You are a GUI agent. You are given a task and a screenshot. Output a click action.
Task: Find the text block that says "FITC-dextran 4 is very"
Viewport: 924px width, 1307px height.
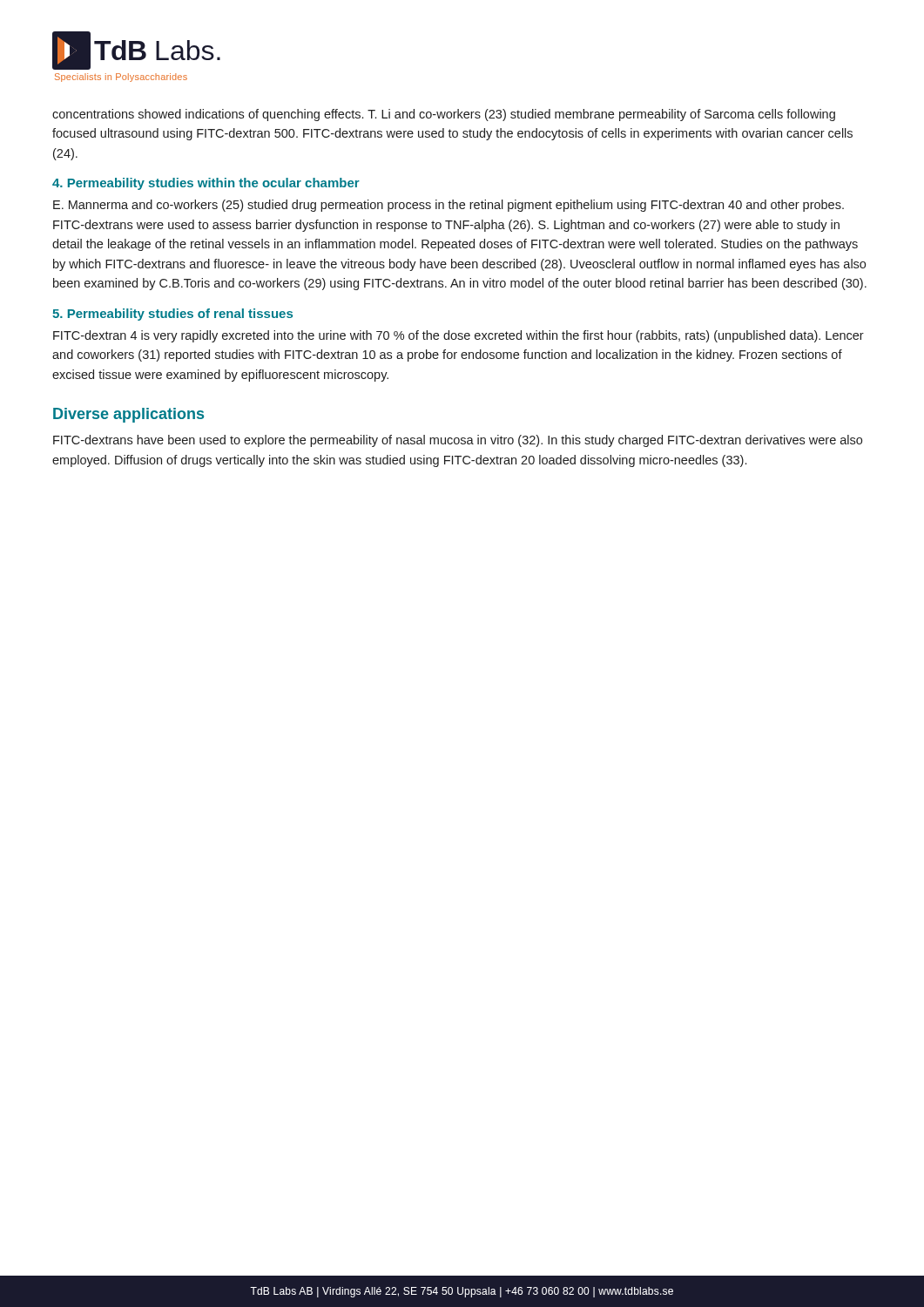point(462,355)
